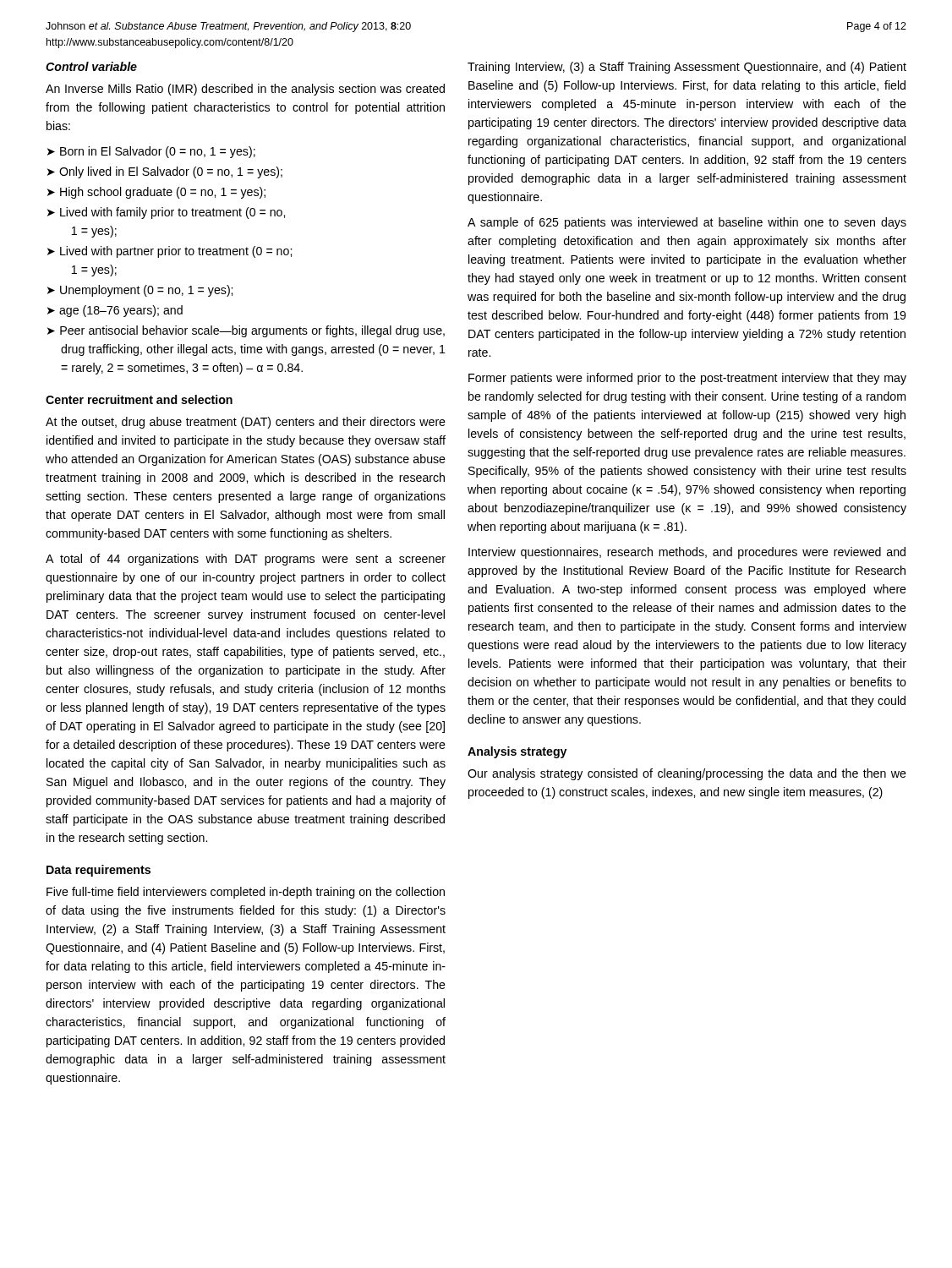Locate the text "Analysis strategy"
Screen dimensions: 1268x952
point(517,752)
